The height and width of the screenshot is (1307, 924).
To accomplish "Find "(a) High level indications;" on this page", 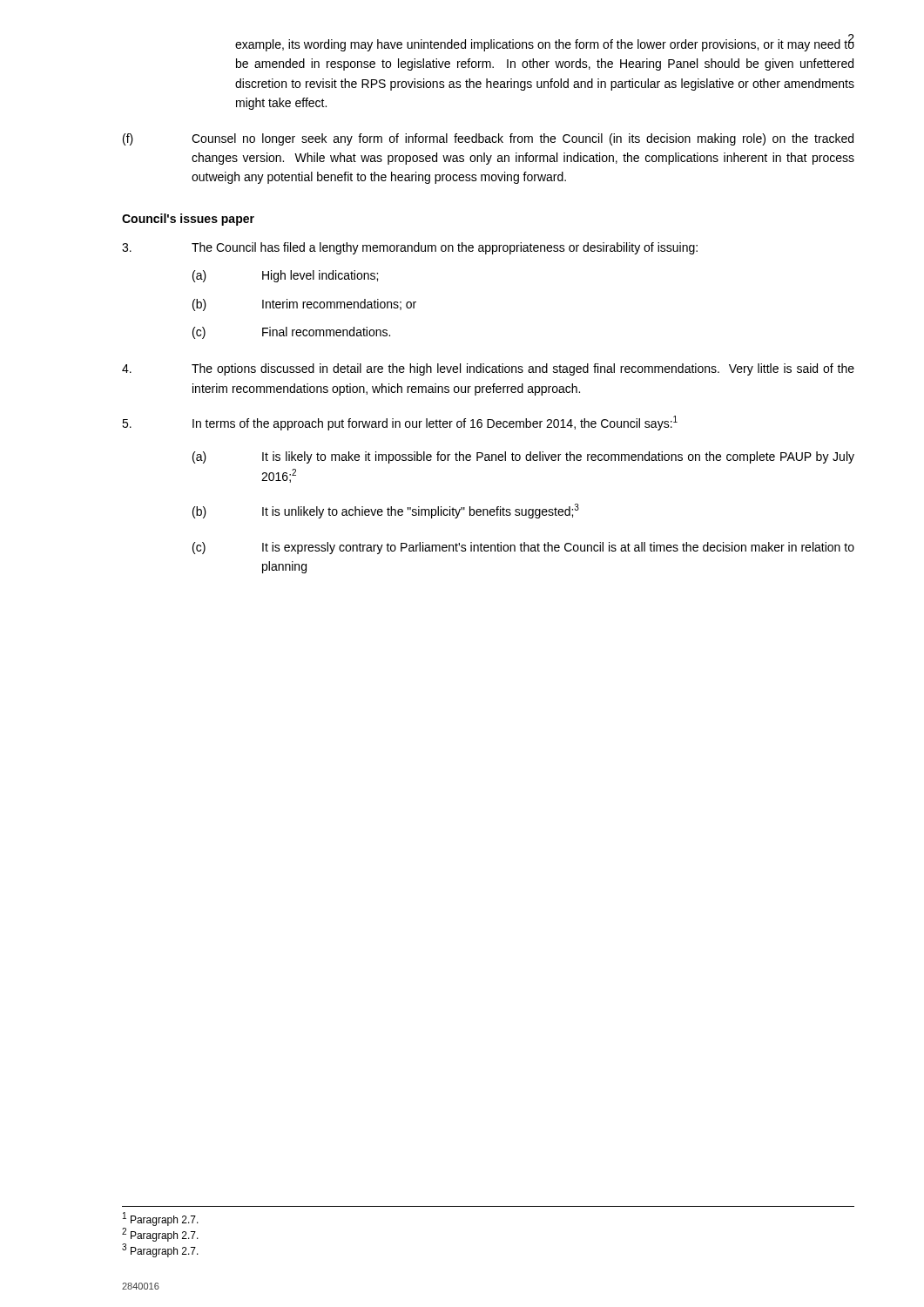I will pyautogui.click(x=285, y=276).
